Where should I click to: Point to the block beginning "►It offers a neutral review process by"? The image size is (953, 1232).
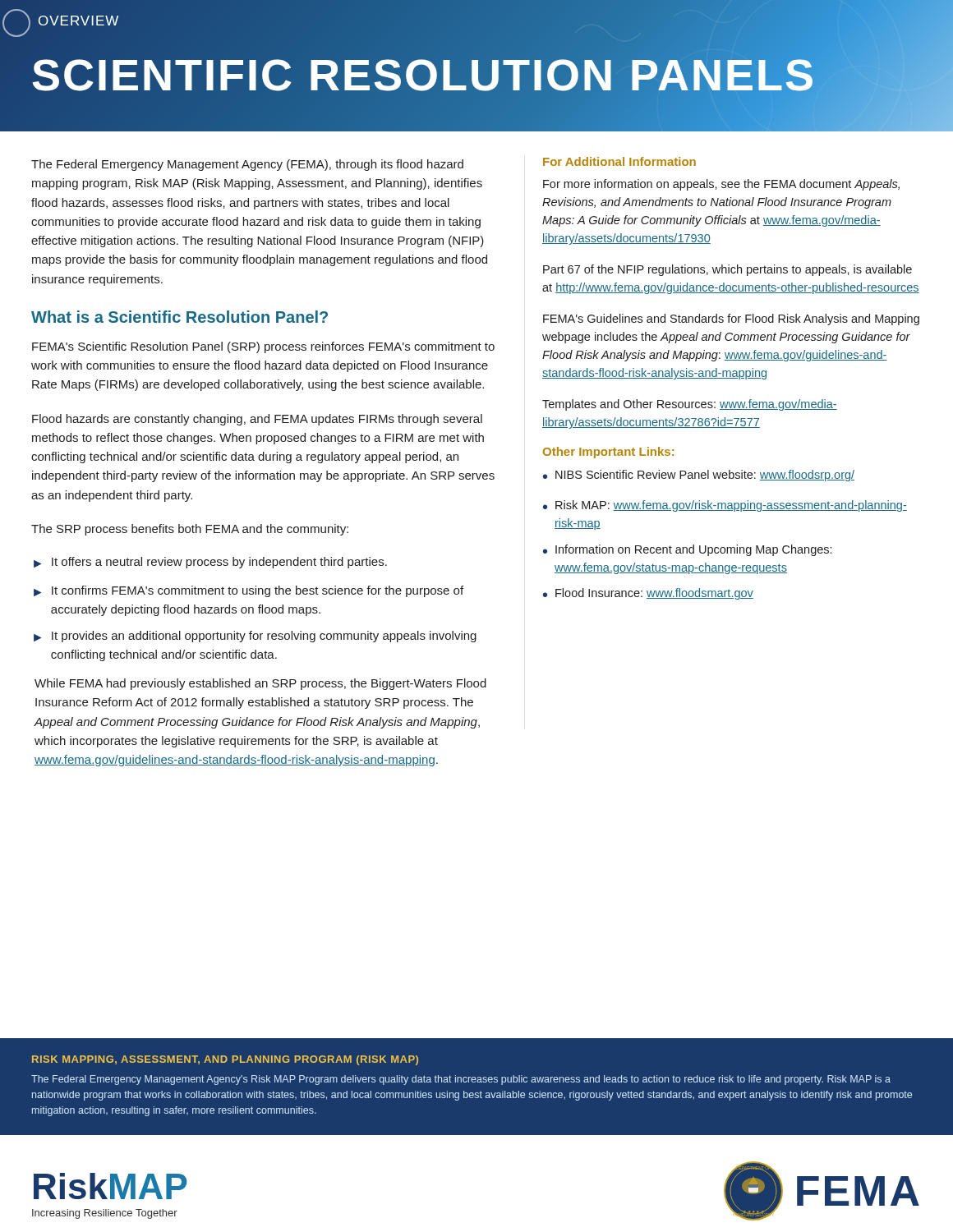click(209, 563)
